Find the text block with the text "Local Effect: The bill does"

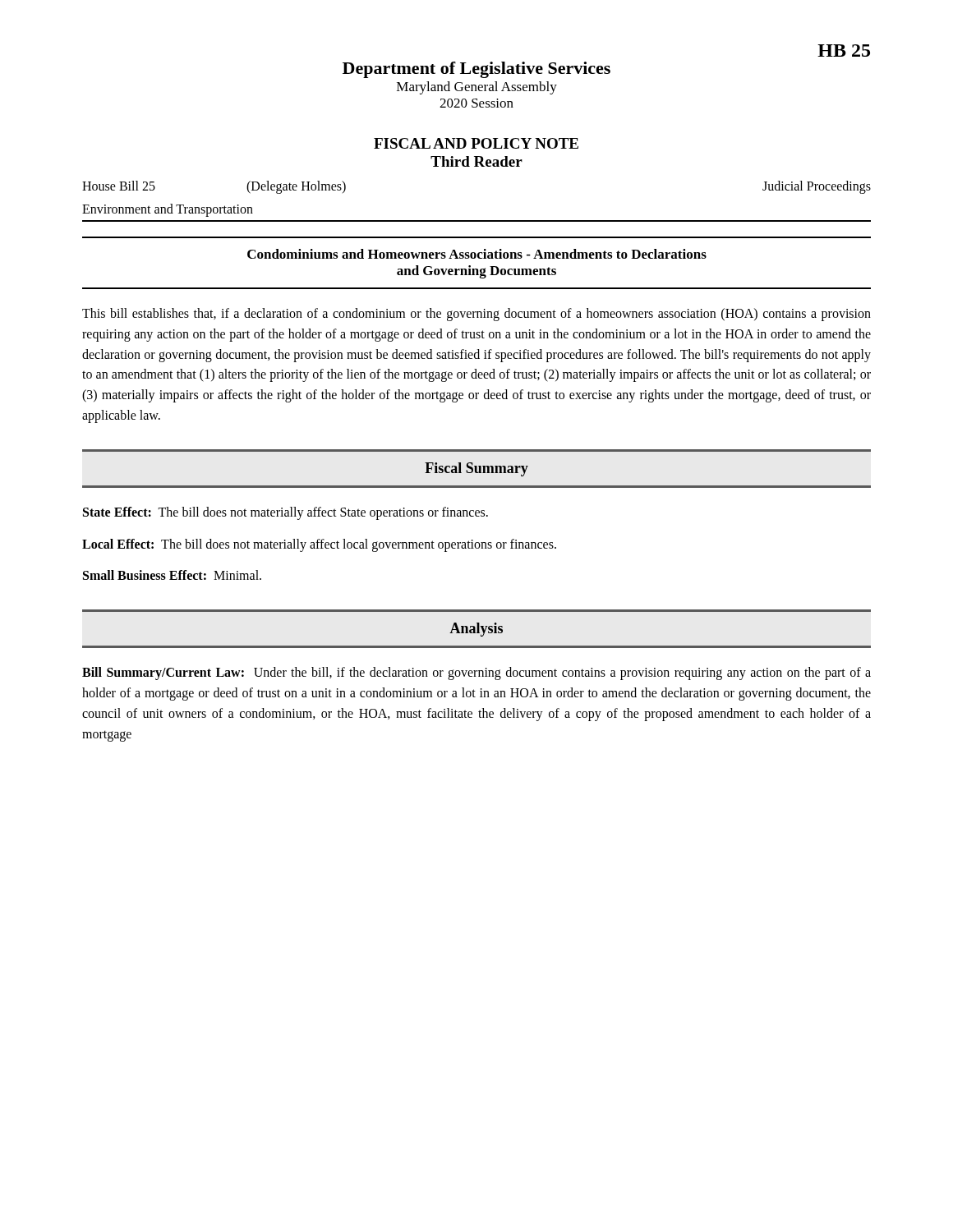pyautogui.click(x=320, y=544)
